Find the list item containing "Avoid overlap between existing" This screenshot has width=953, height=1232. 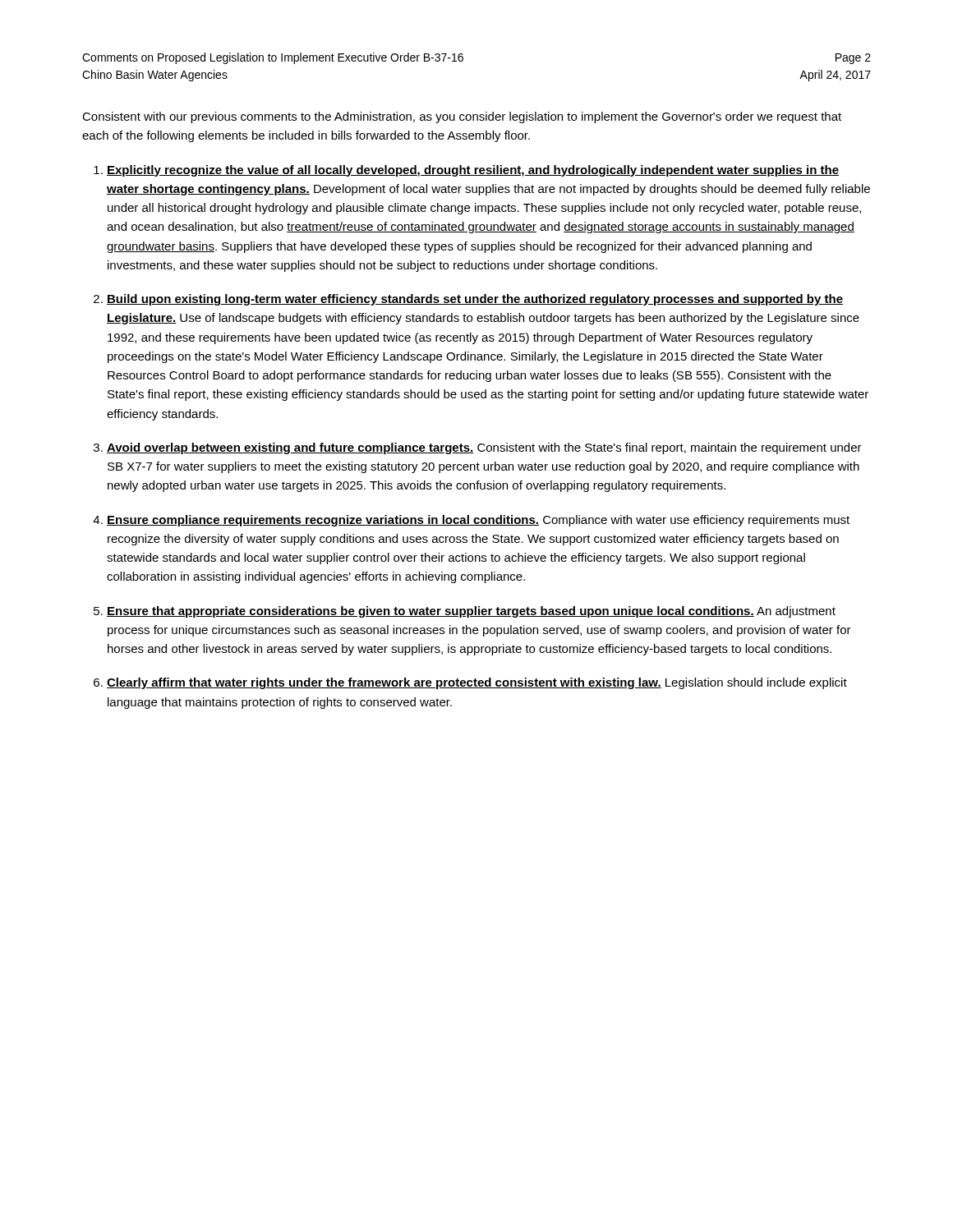[484, 466]
